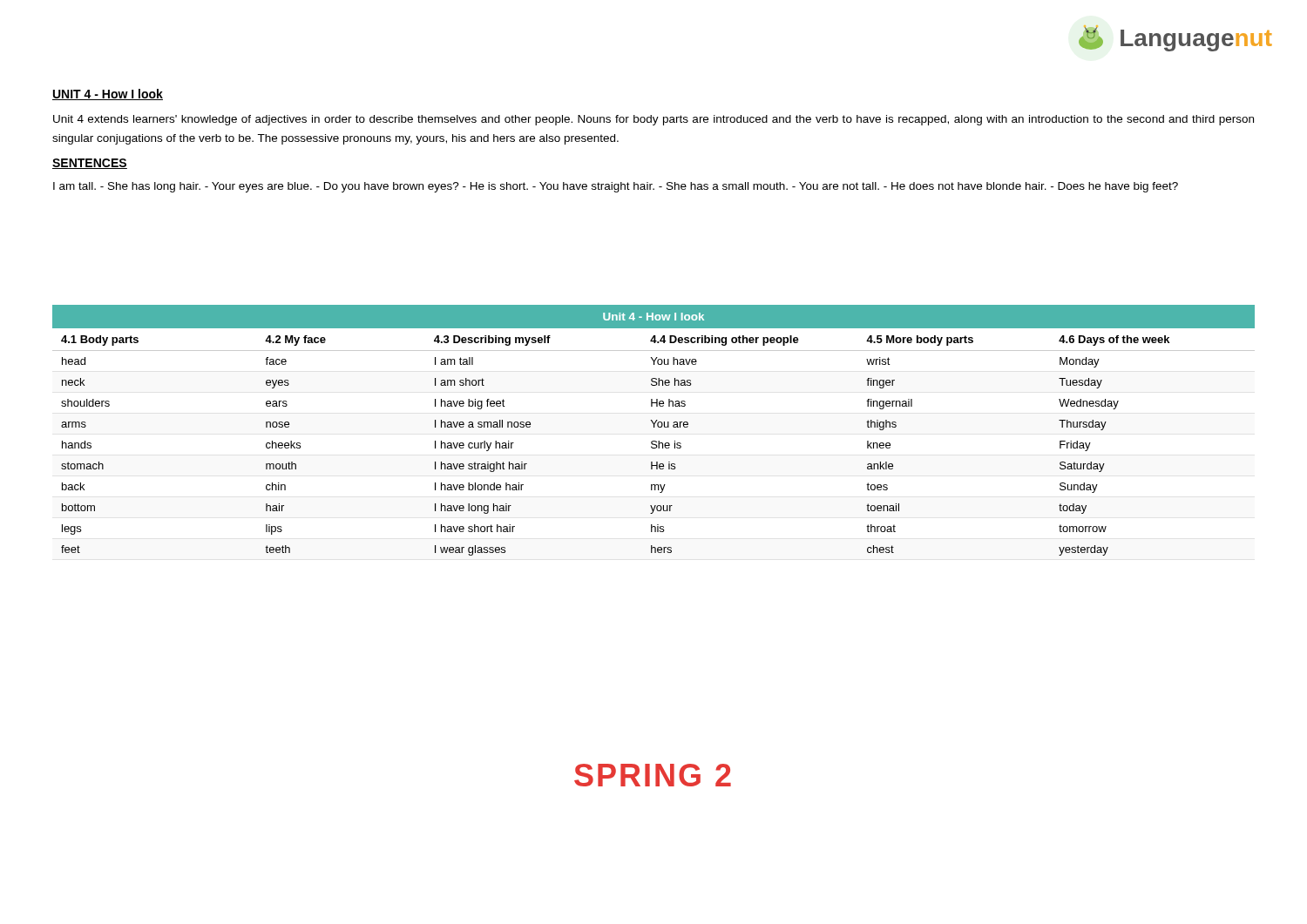Select the region starting "UNIT 4 - How"
Image resolution: width=1307 pixels, height=924 pixels.
coord(108,94)
